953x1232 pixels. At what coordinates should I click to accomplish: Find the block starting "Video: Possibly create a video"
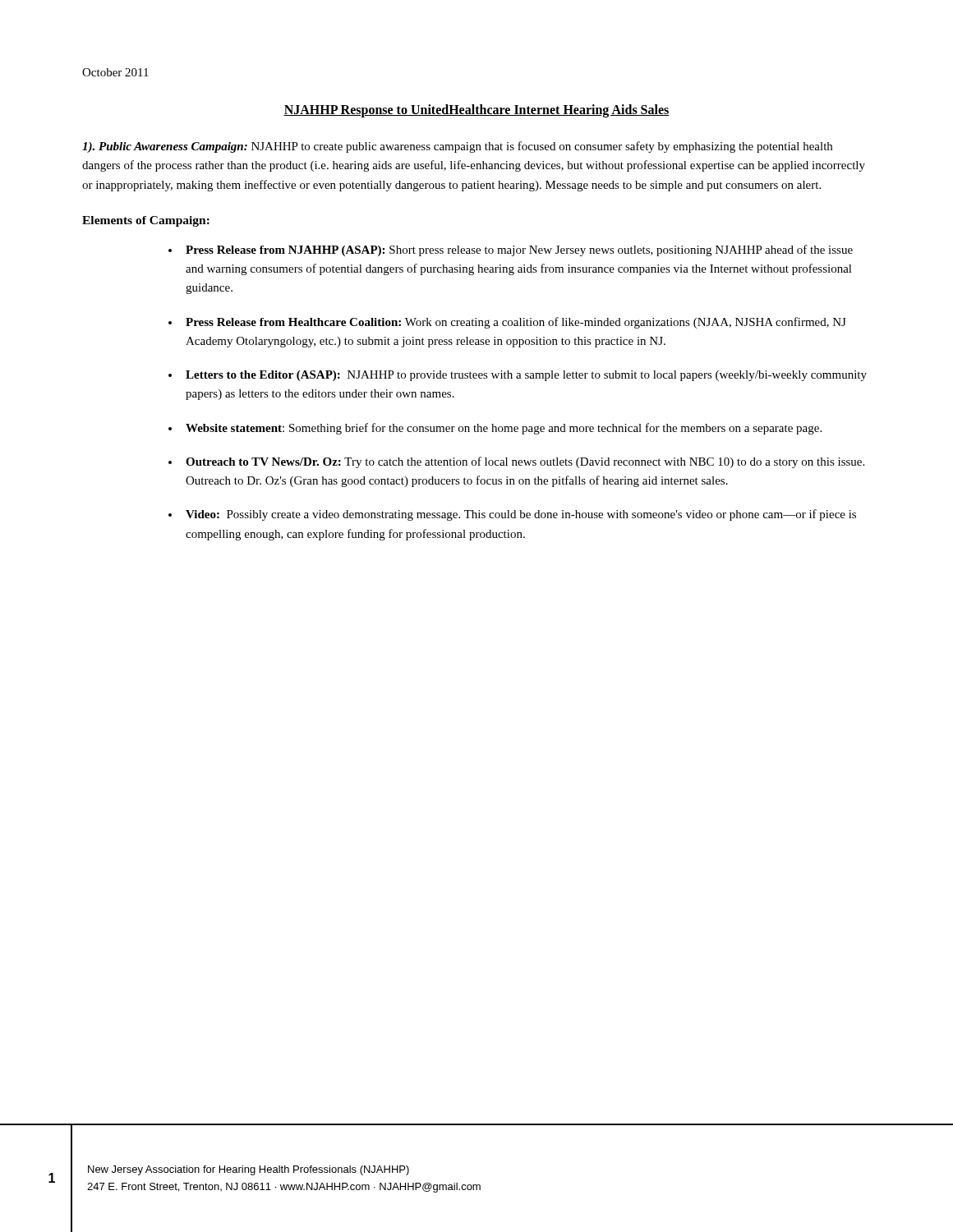tap(521, 524)
